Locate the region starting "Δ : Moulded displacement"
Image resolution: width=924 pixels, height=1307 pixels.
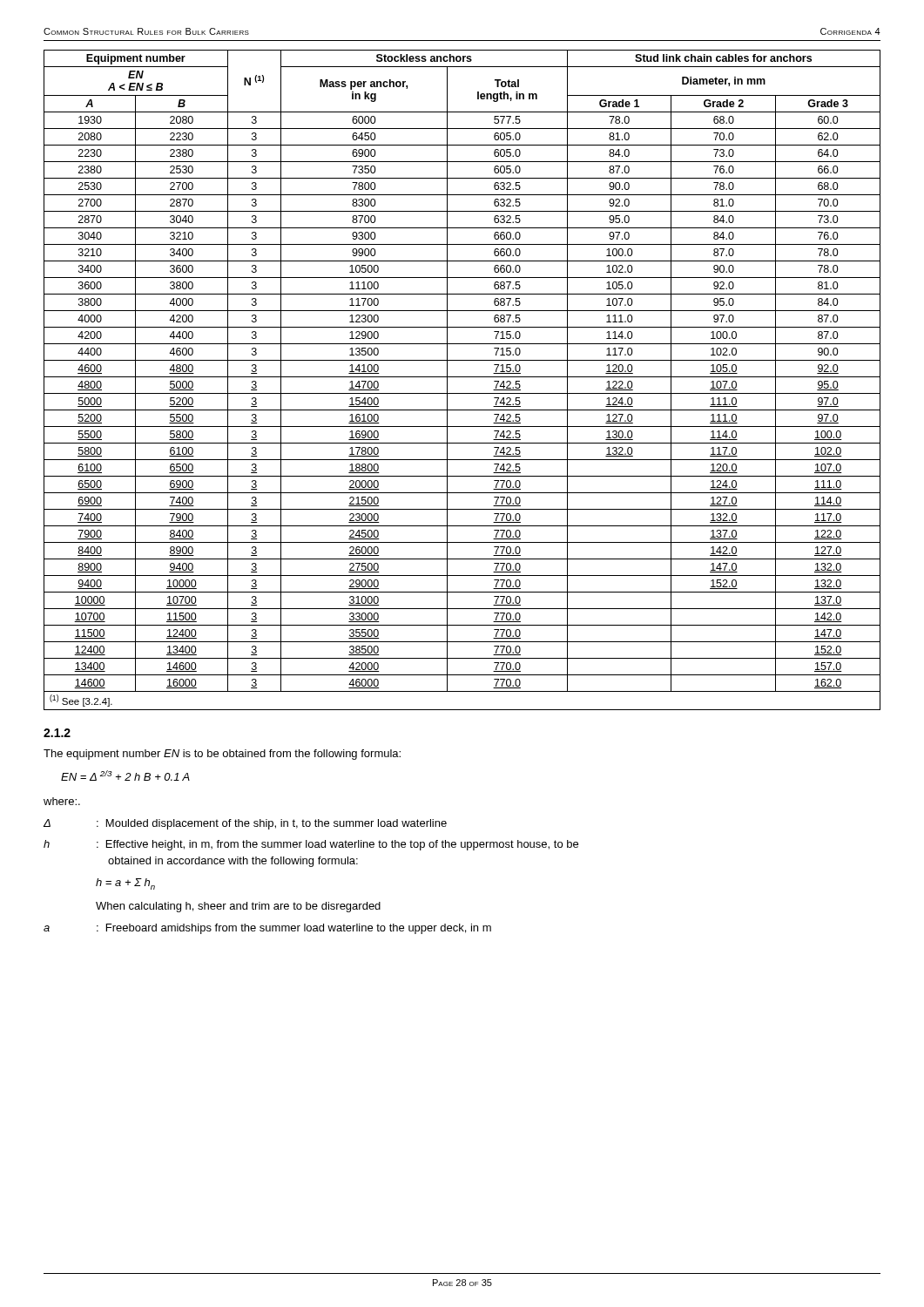[245, 824]
